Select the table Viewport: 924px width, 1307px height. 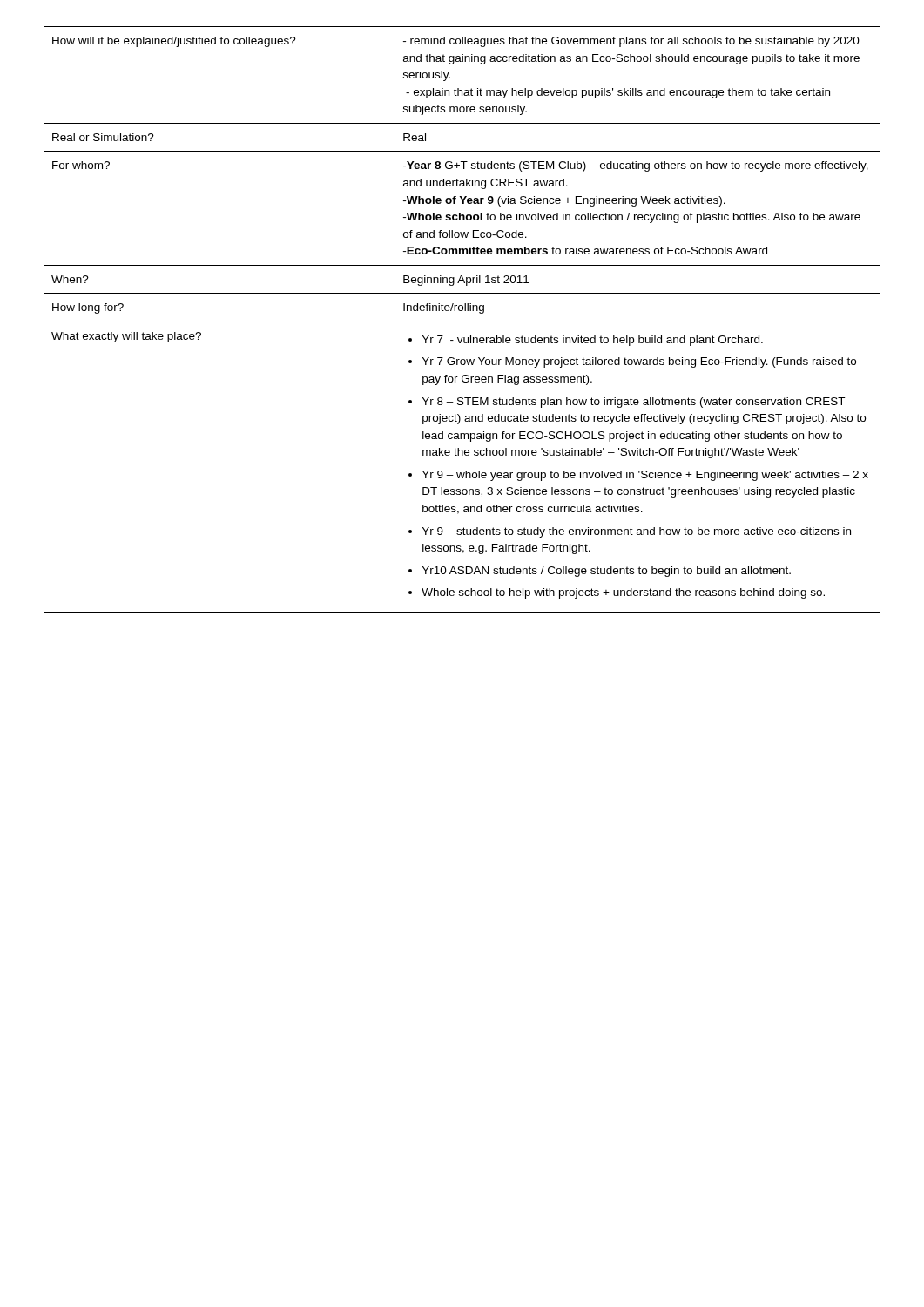pos(462,319)
